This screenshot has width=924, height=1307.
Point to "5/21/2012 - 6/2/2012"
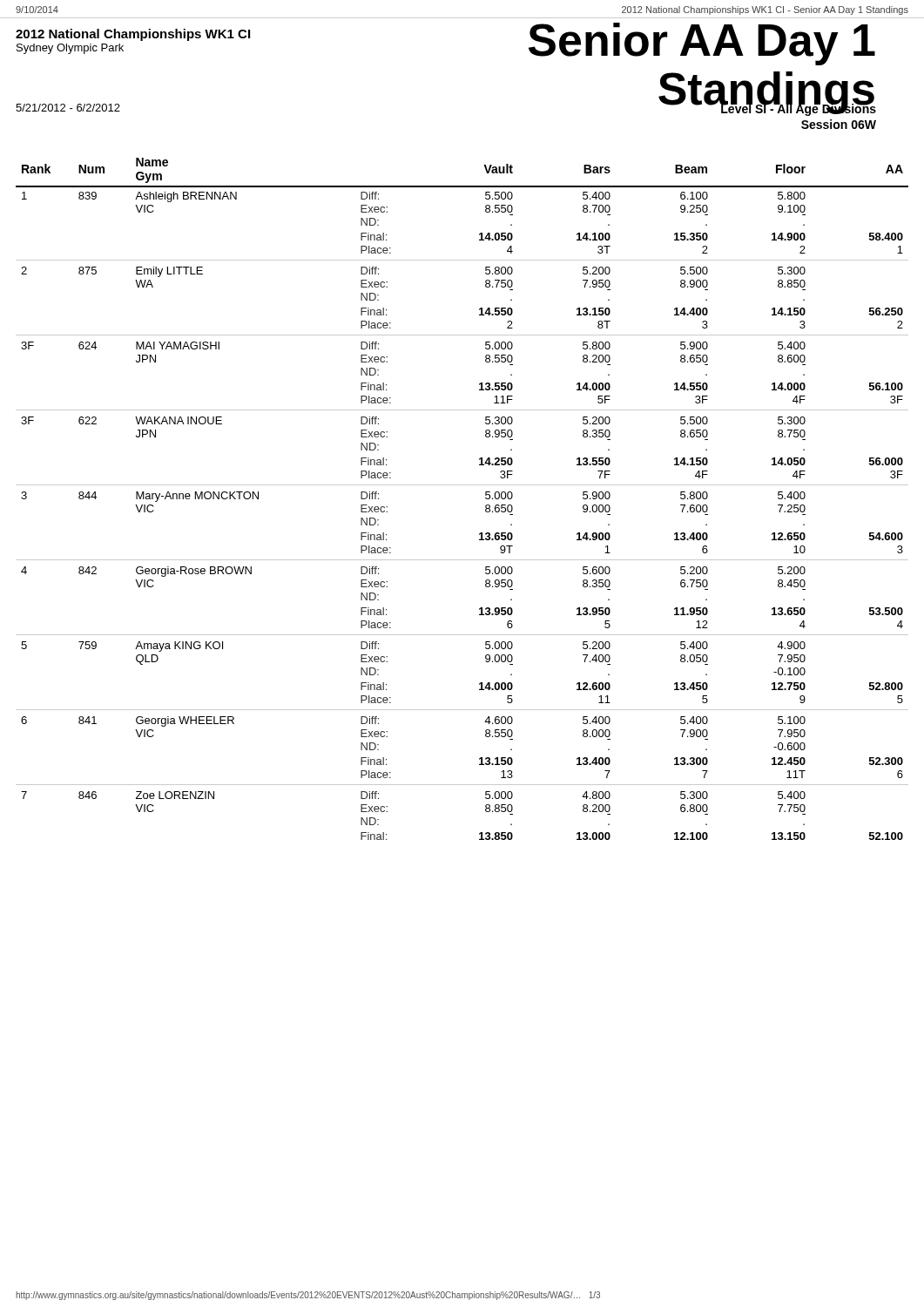(x=68, y=108)
